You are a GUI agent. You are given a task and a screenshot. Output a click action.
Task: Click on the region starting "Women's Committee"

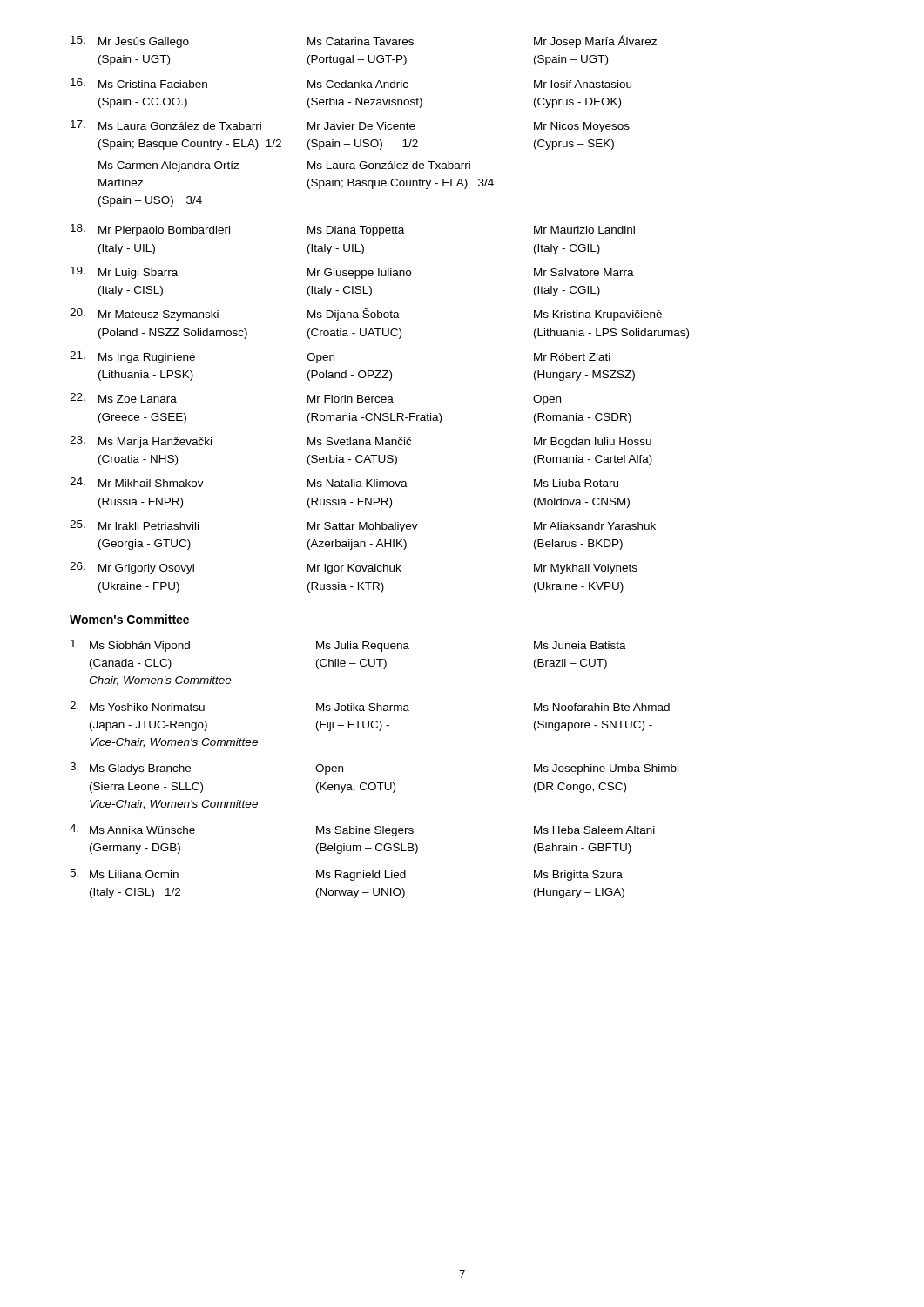(130, 619)
